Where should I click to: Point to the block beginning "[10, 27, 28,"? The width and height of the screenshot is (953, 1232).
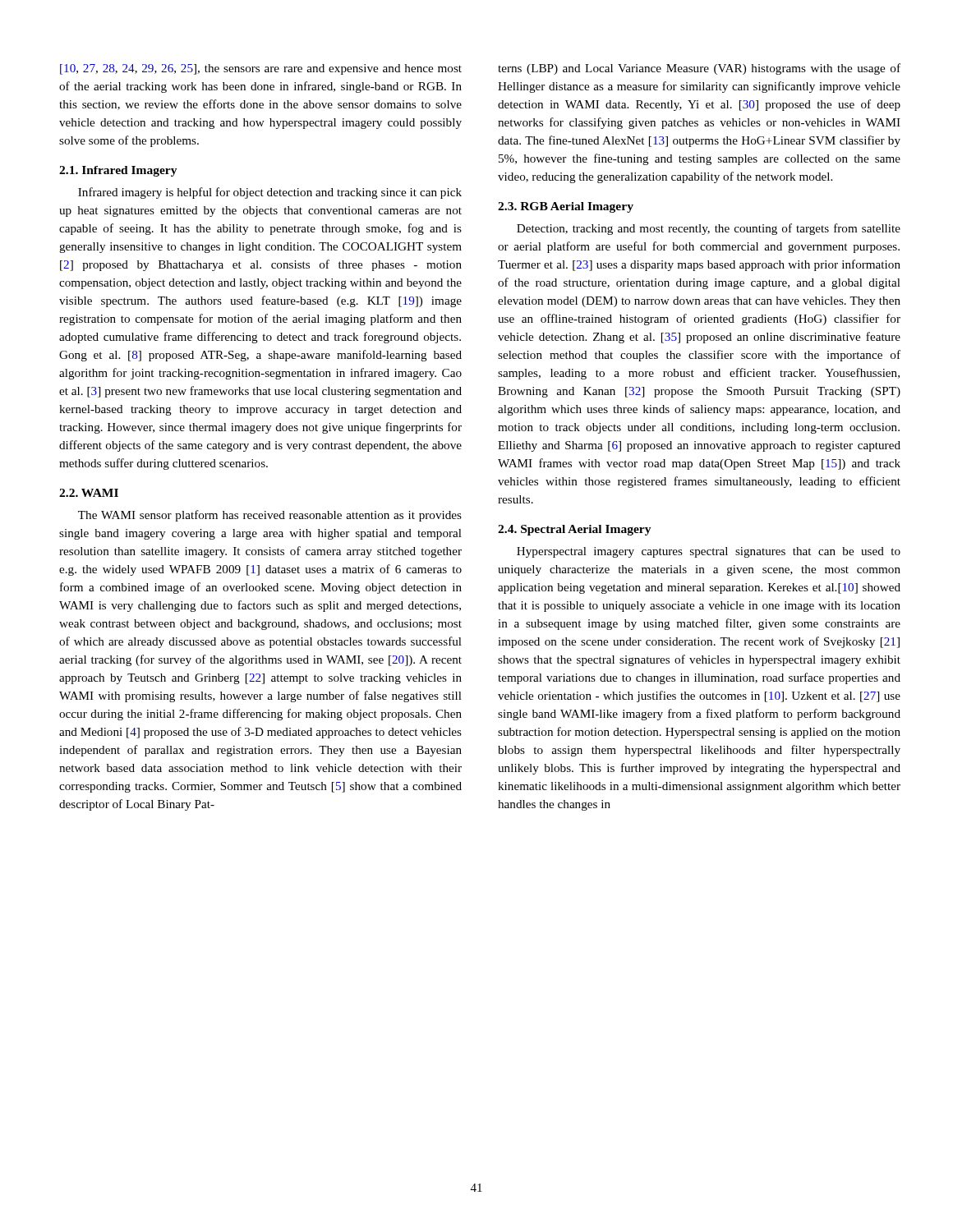click(x=260, y=104)
